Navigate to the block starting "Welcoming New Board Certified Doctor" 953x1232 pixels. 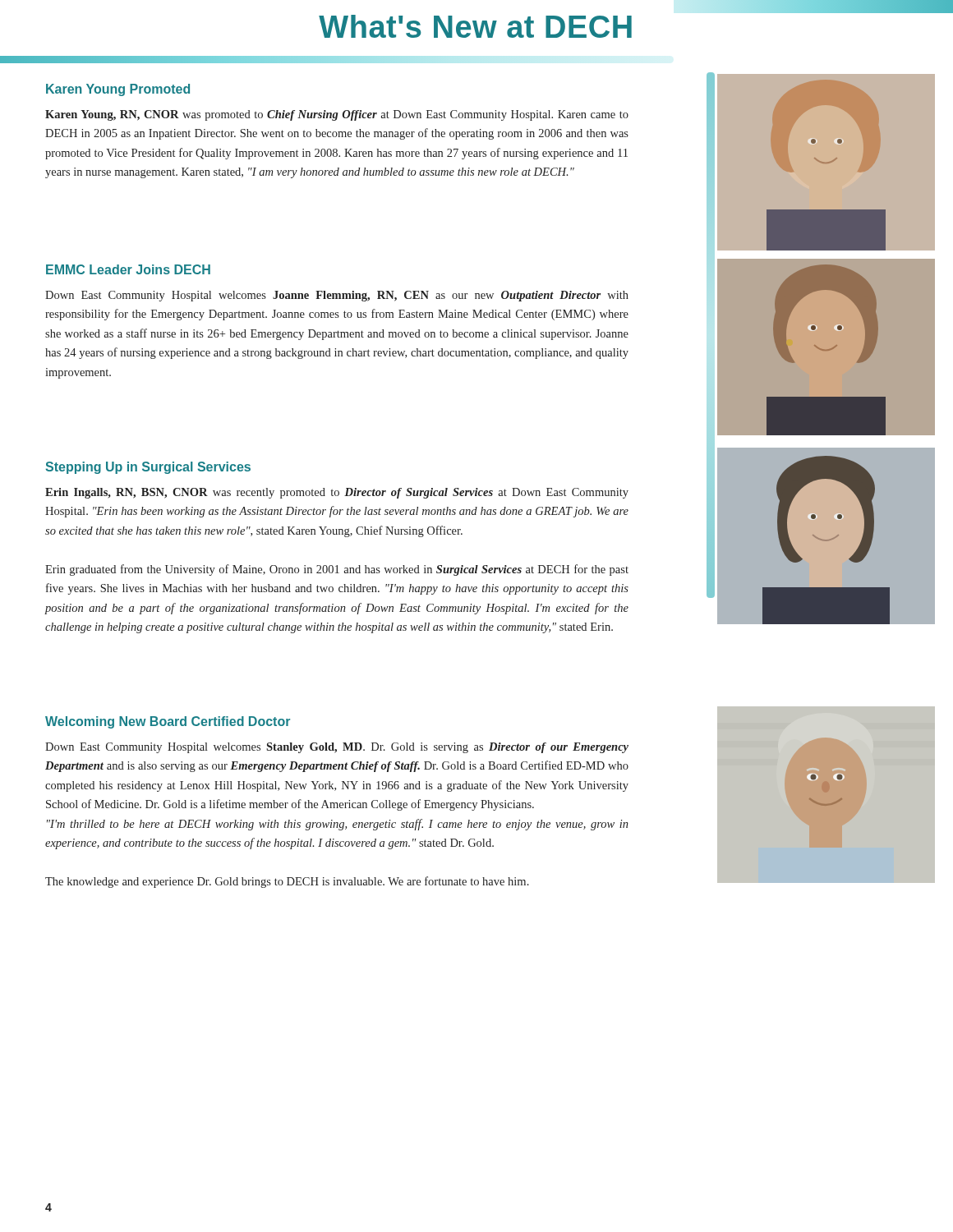(x=168, y=722)
